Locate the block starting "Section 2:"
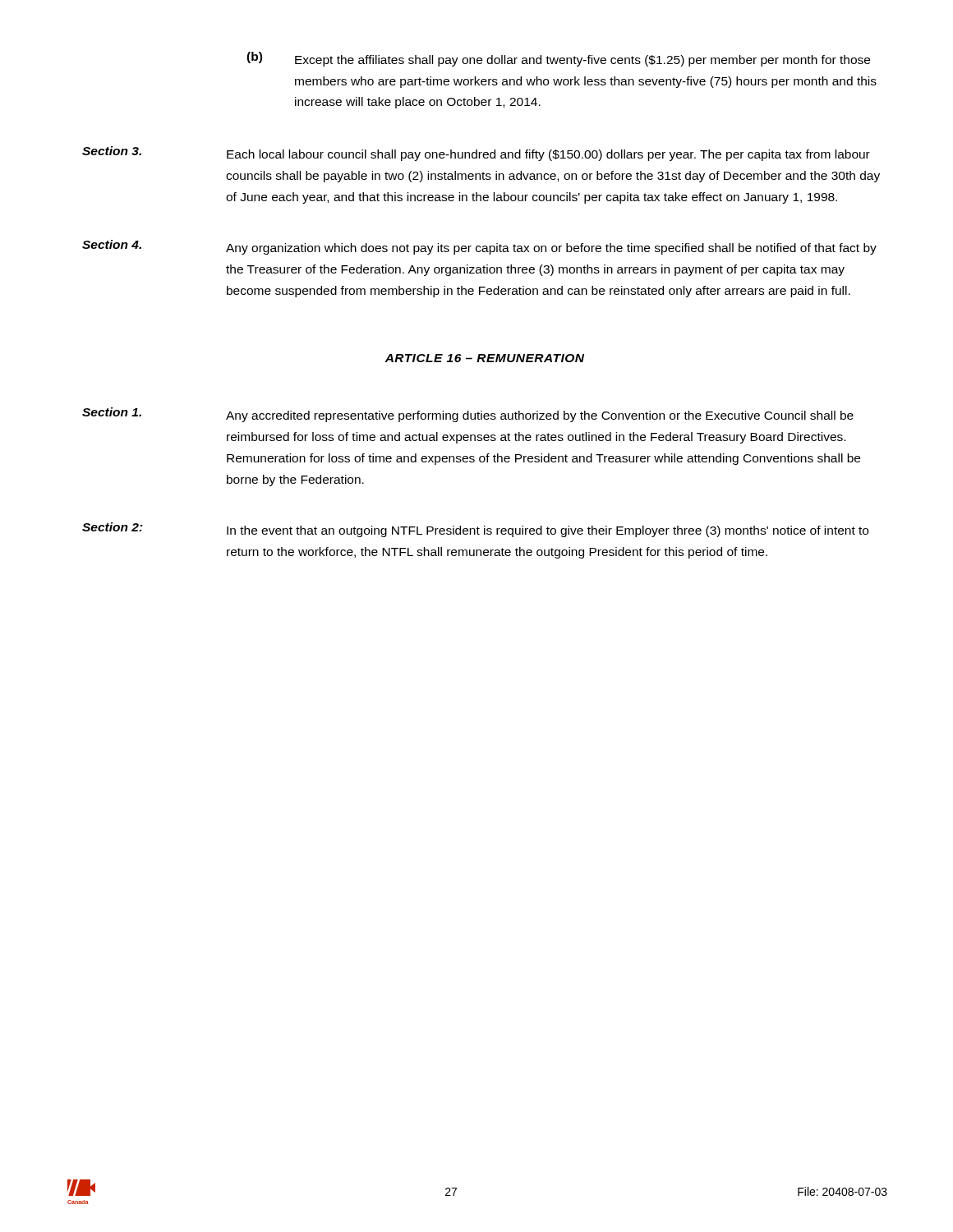 coord(113,527)
